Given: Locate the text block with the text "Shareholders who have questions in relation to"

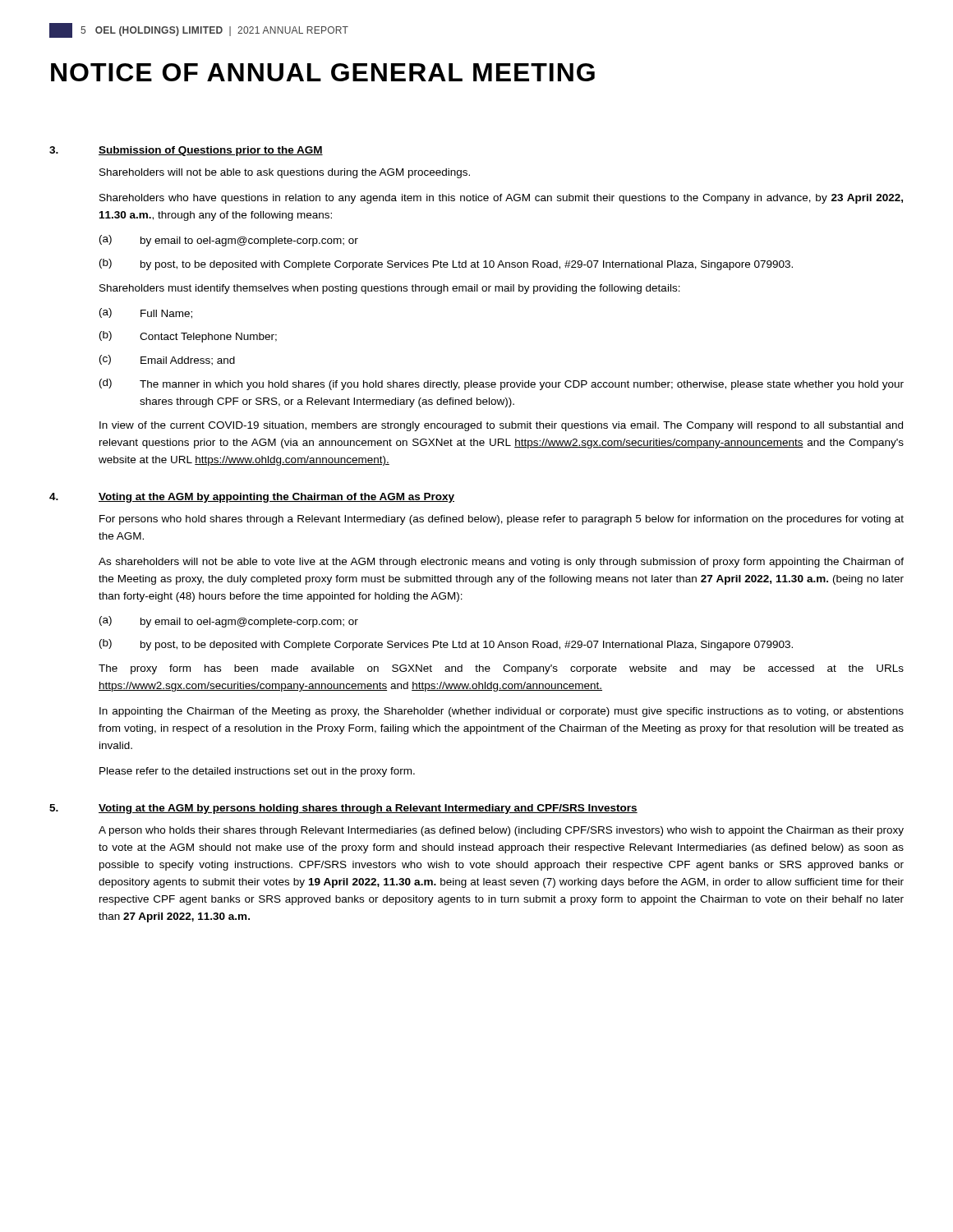Looking at the screenshot, I should click(501, 206).
